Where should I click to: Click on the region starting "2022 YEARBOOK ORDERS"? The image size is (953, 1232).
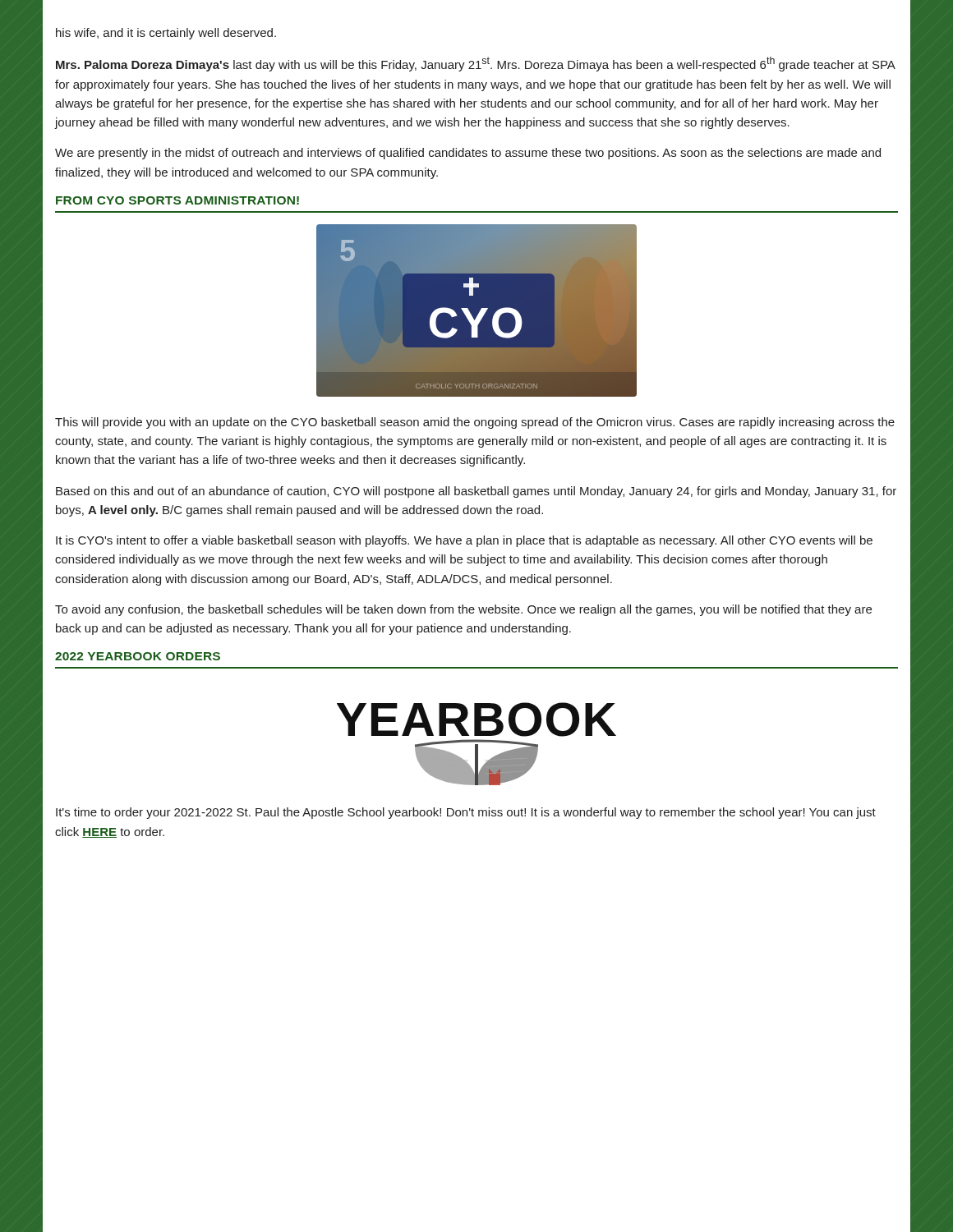point(476,659)
